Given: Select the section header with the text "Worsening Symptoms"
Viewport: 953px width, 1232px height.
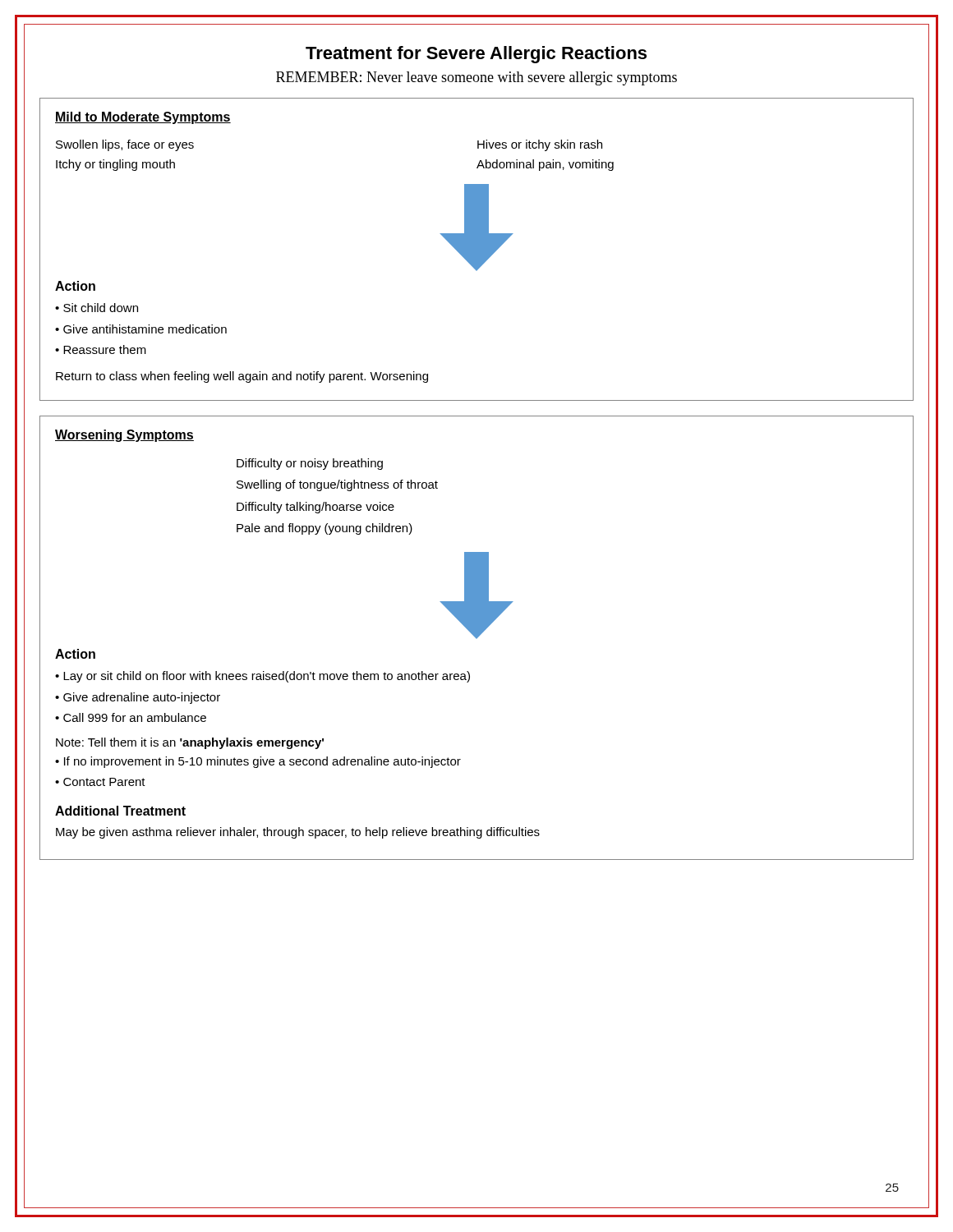Looking at the screenshot, I should (124, 435).
